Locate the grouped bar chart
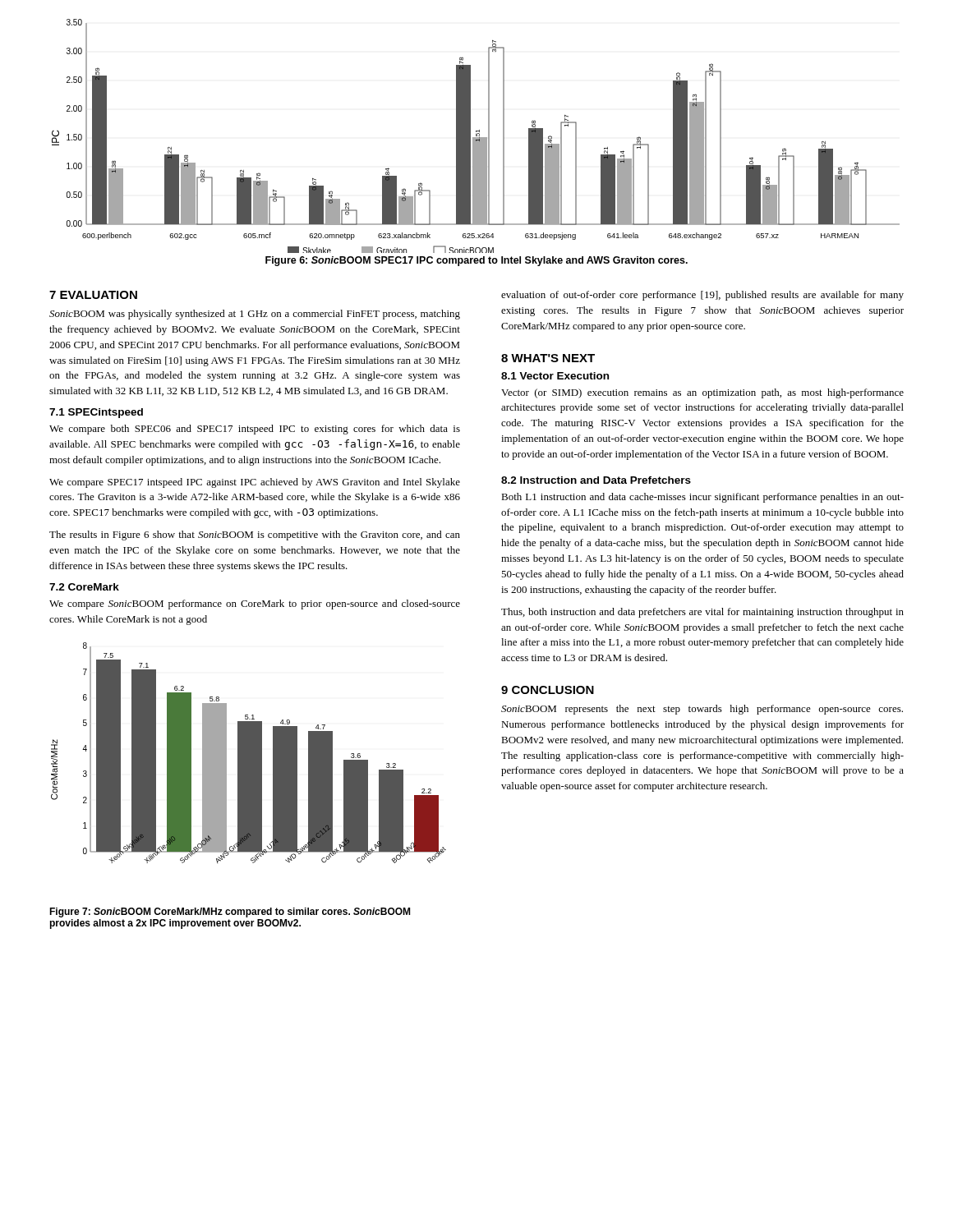 pos(476,134)
